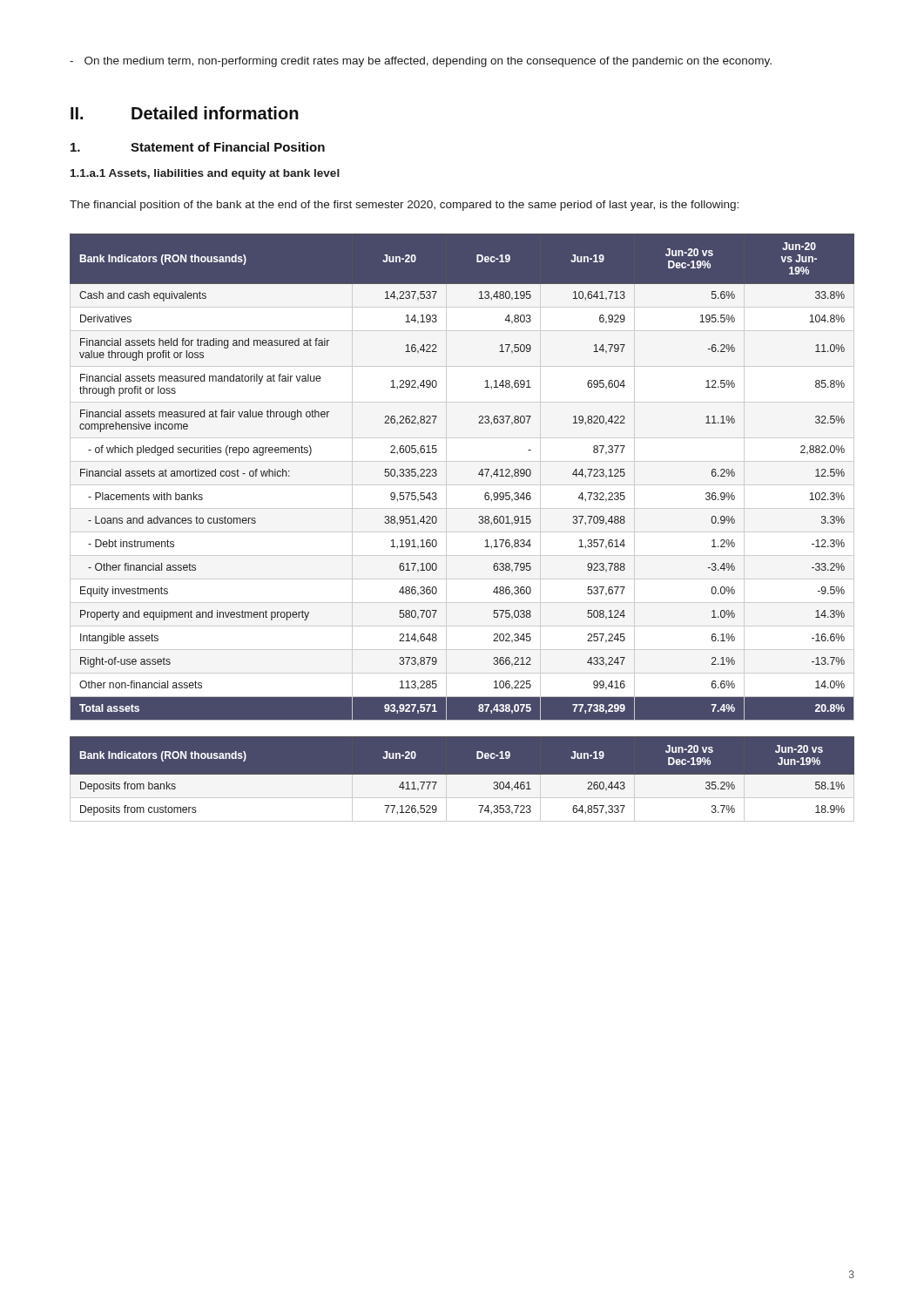924x1307 pixels.
Task: Click on the section header that reads "1. Statement of Financial Position"
Action: click(197, 147)
